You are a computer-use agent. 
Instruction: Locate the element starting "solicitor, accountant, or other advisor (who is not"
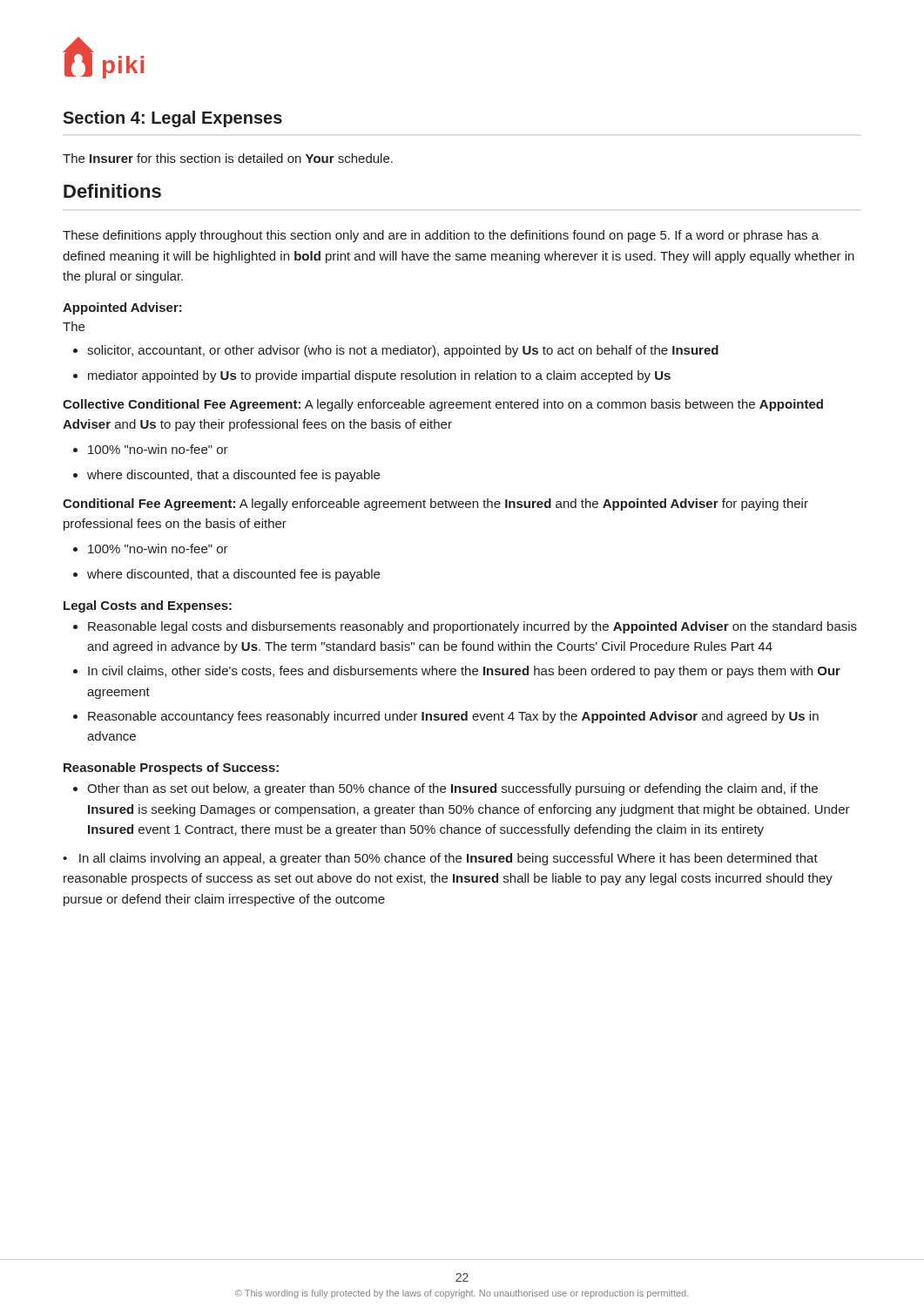403,350
